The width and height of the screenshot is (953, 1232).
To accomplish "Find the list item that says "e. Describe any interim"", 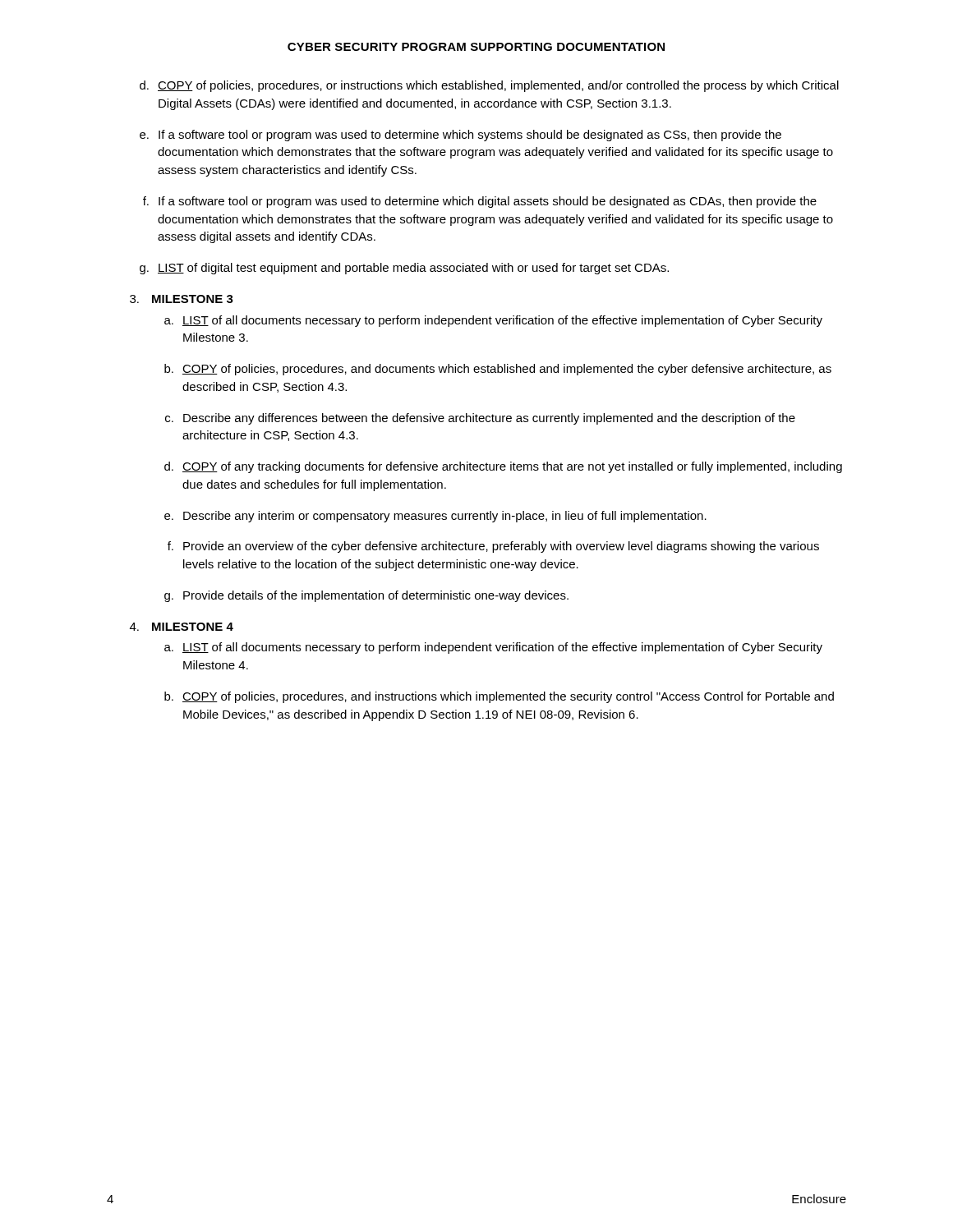I will click(x=489, y=515).
